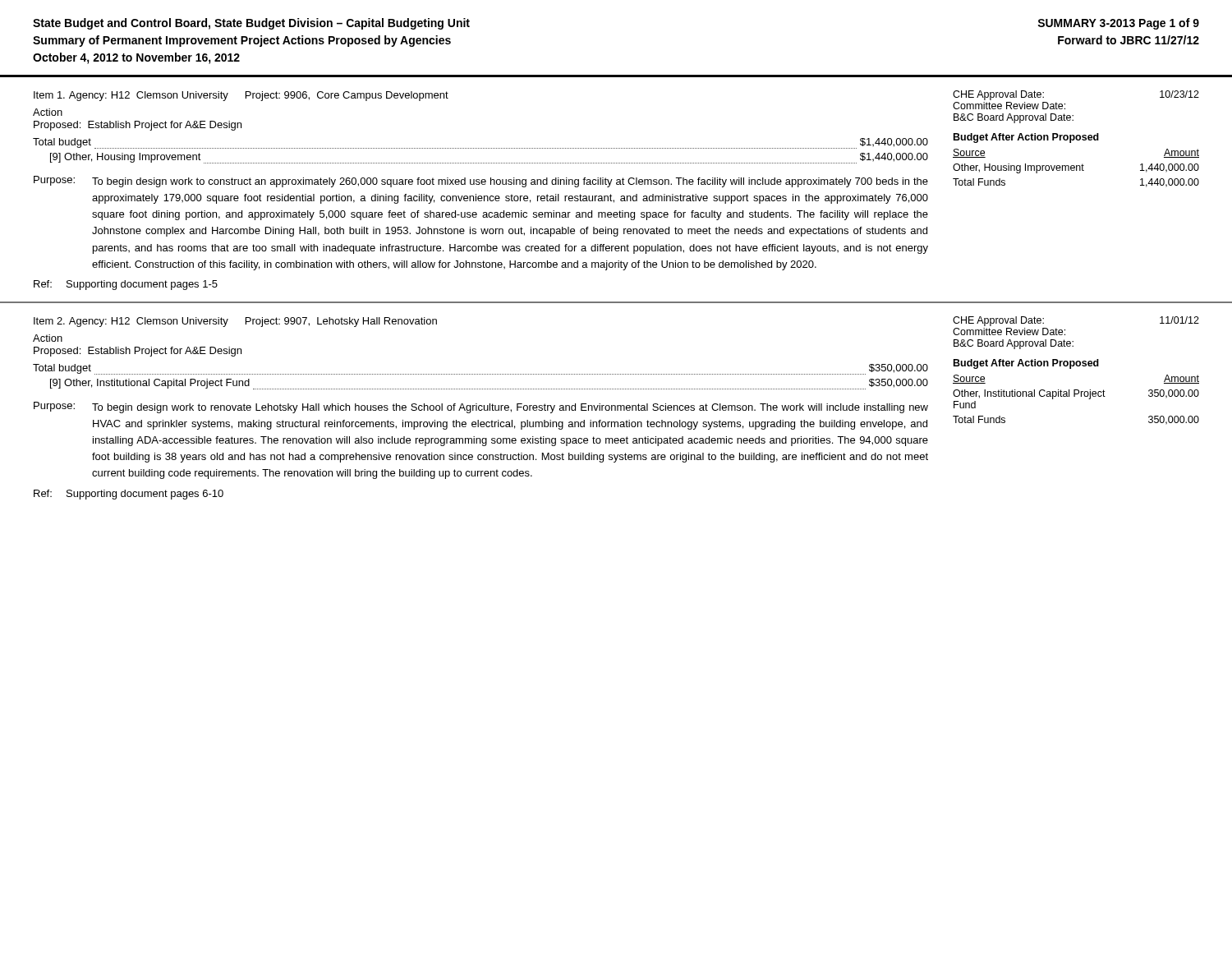Click on the text block containing "Item 2. Agency: H12 Clemson"
The image size is (1232, 953).
[x=235, y=321]
